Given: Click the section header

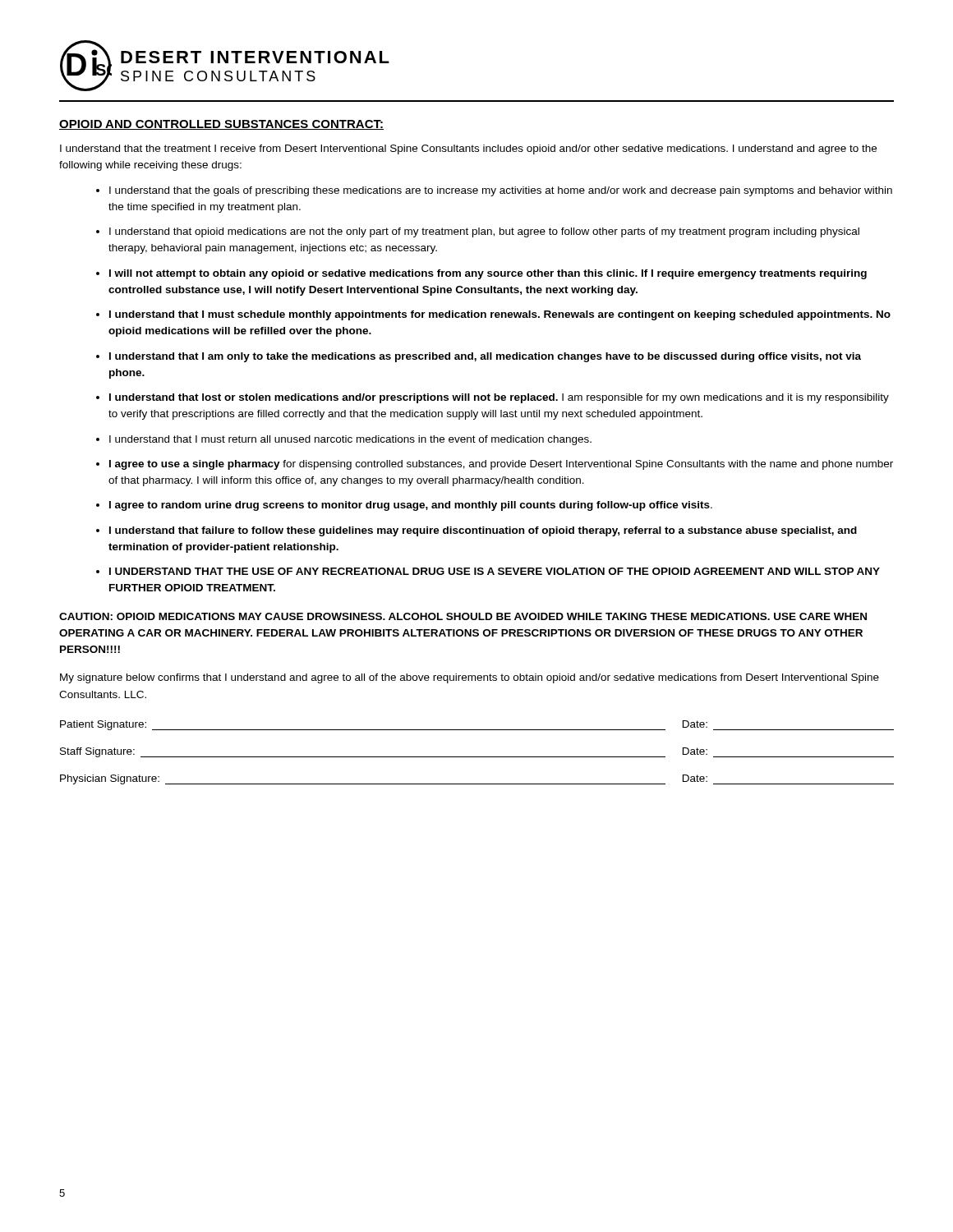Looking at the screenshot, I should click(x=221, y=124).
